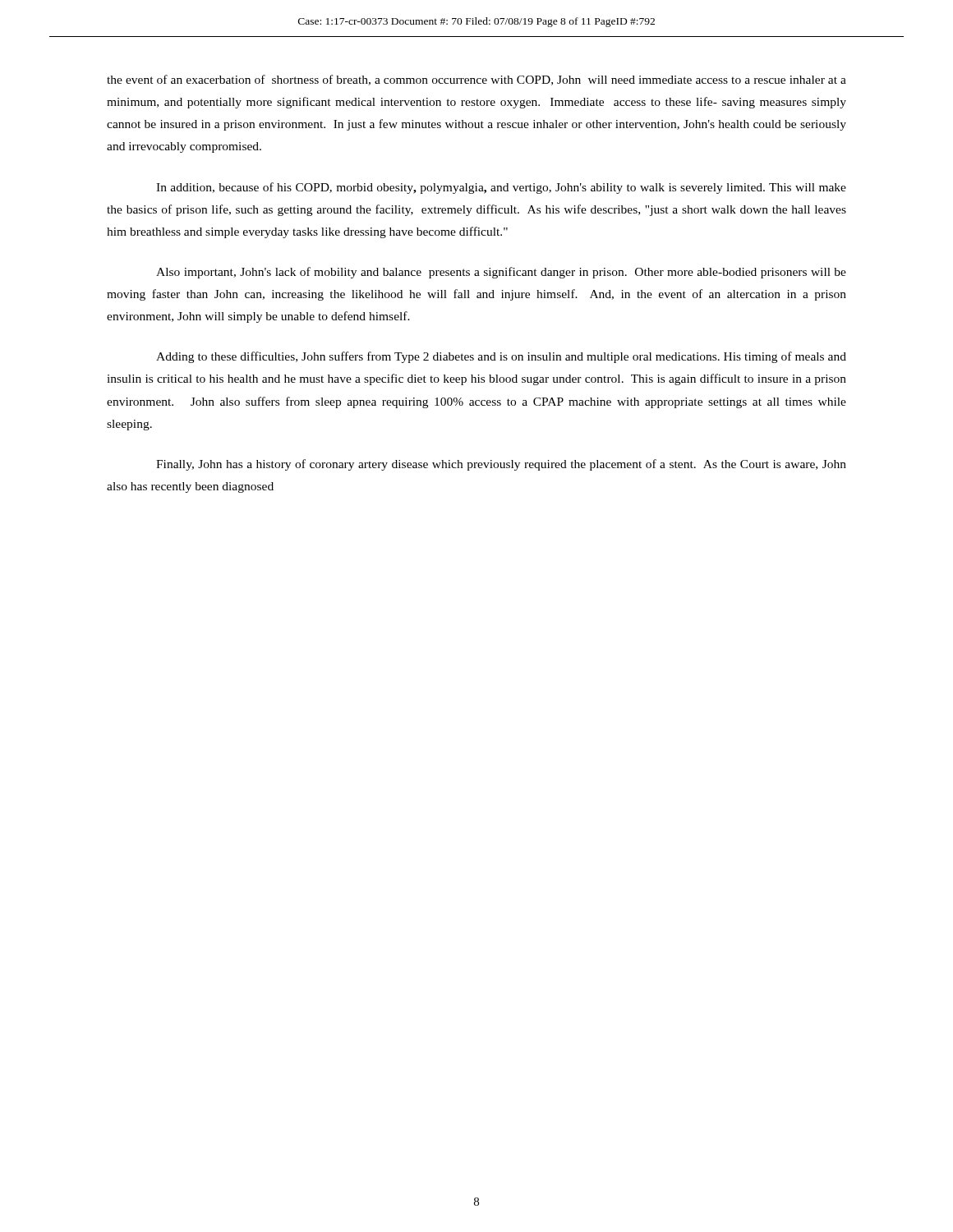Find the text block containing "In addition, because of his COPD, morbid"
Image resolution: width=953 pixels, height=1232 pixels.
coord(476,209)
